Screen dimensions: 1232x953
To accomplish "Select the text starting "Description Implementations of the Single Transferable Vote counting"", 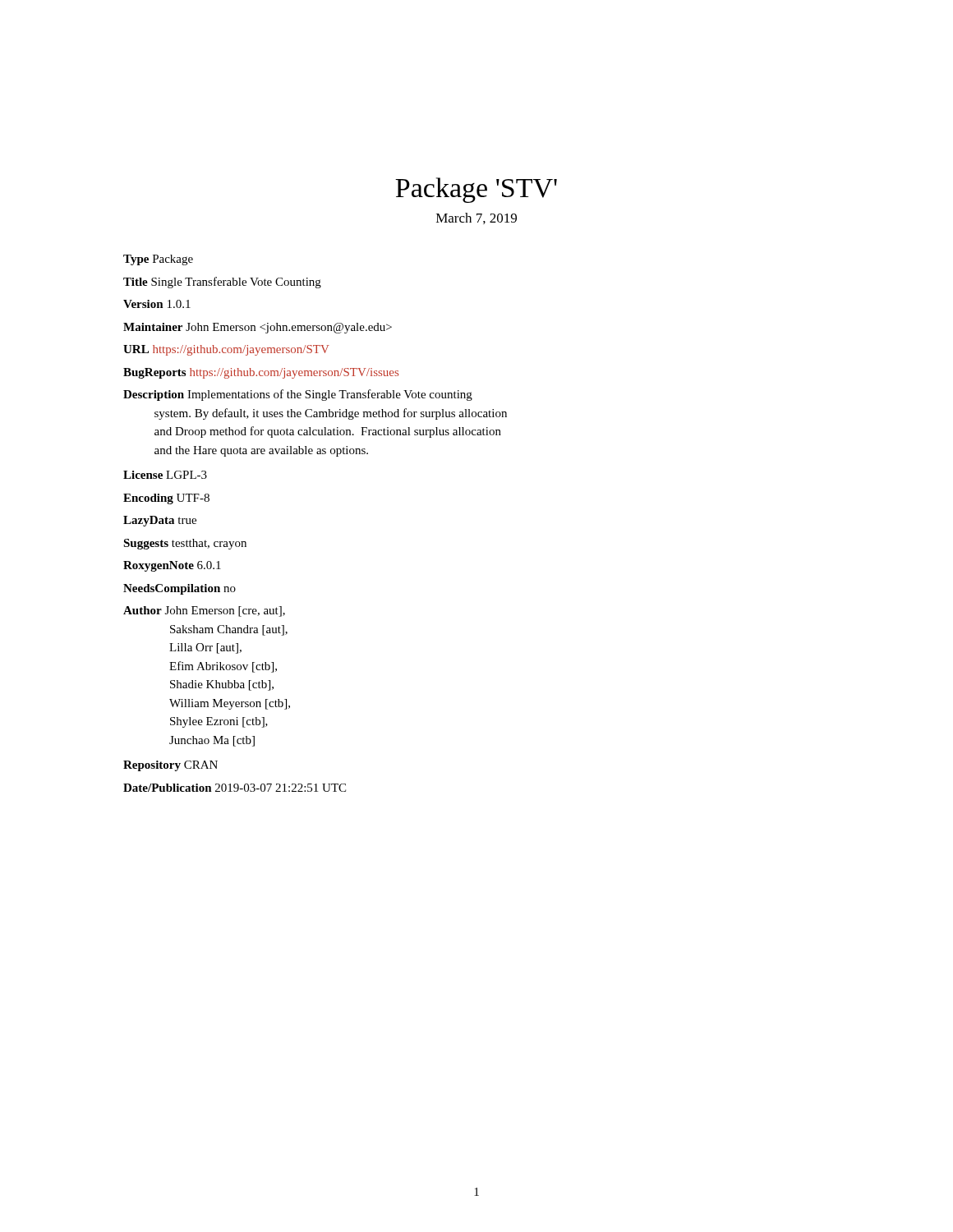I will coord(315,422).
